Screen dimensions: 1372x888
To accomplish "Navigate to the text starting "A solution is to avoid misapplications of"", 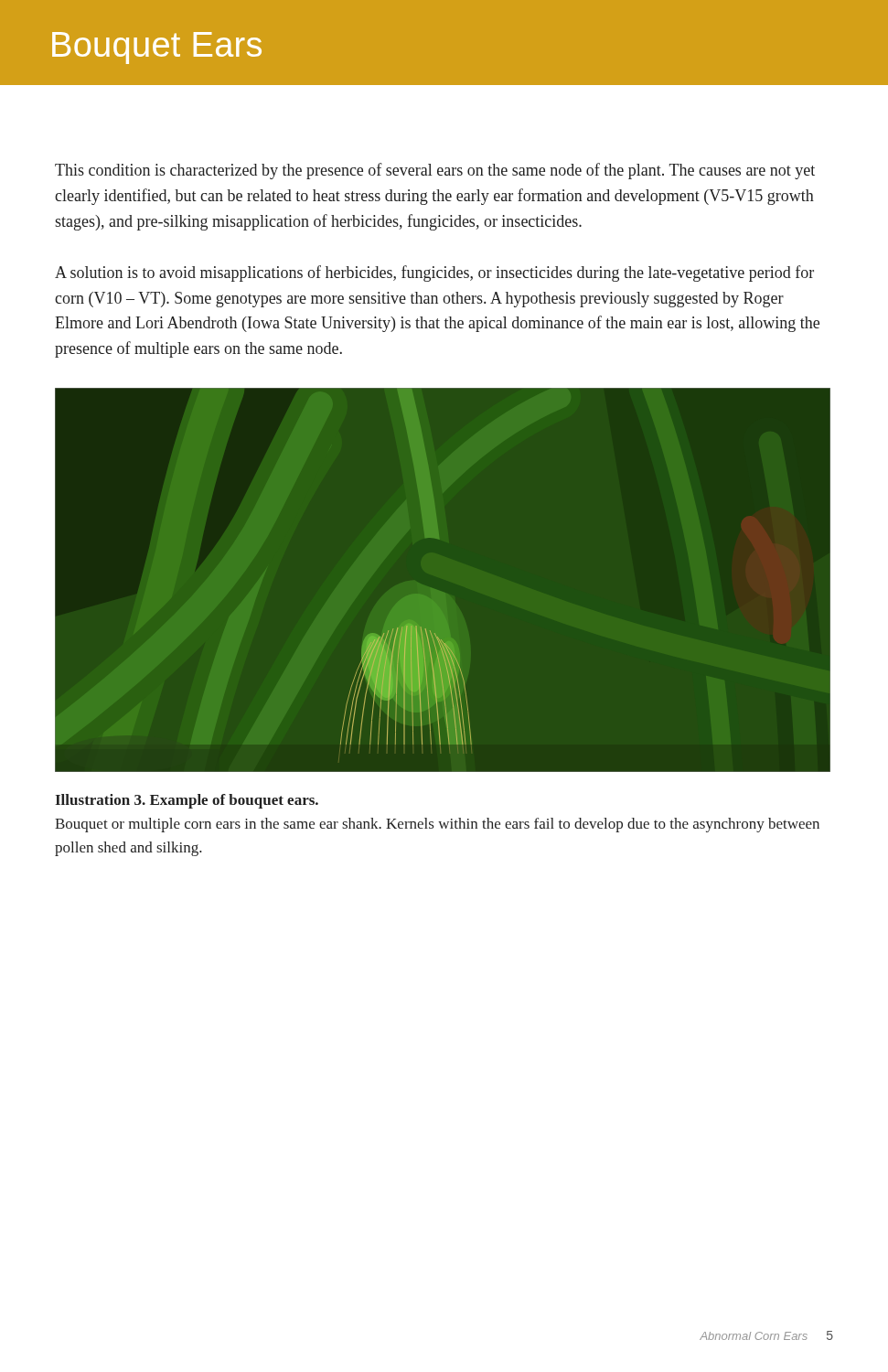I will [x=438, y=311].
